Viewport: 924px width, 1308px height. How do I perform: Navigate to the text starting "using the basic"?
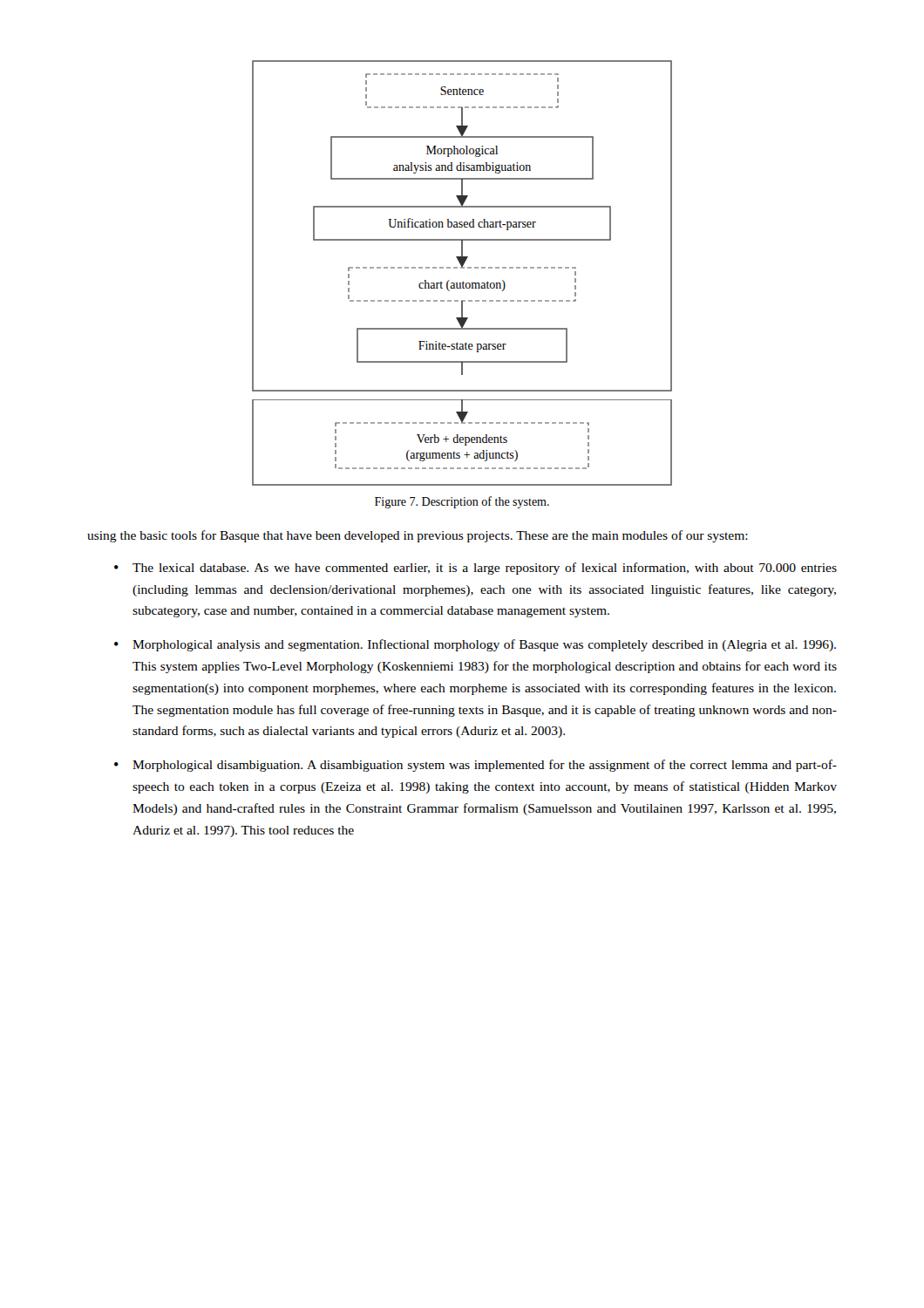pyautogui.click(x=418, y=535)
